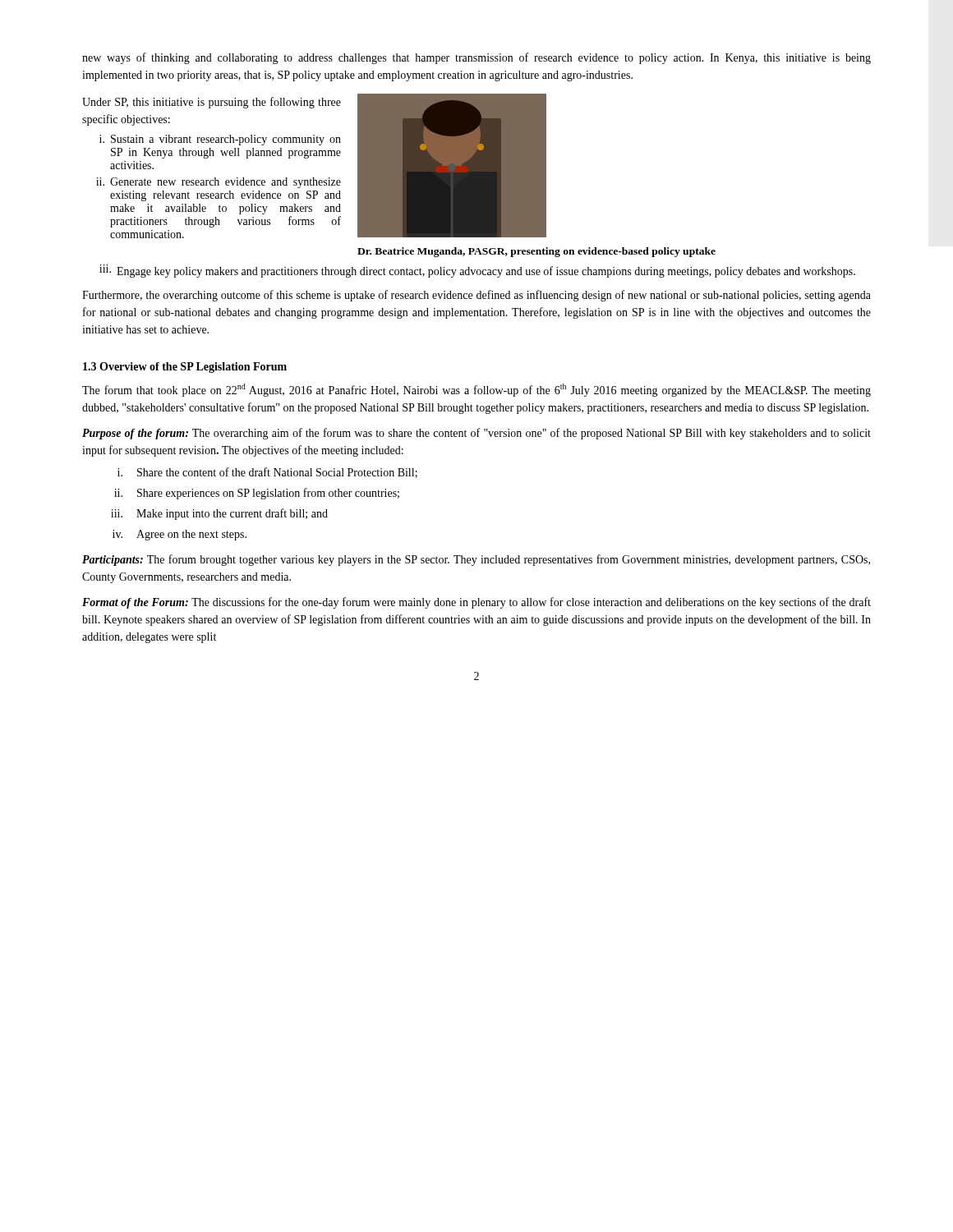Select the list item that reads "iv. Agree on the next steps."
Image resolution: width=953 pixels, height=1232 pixels.
177,534
